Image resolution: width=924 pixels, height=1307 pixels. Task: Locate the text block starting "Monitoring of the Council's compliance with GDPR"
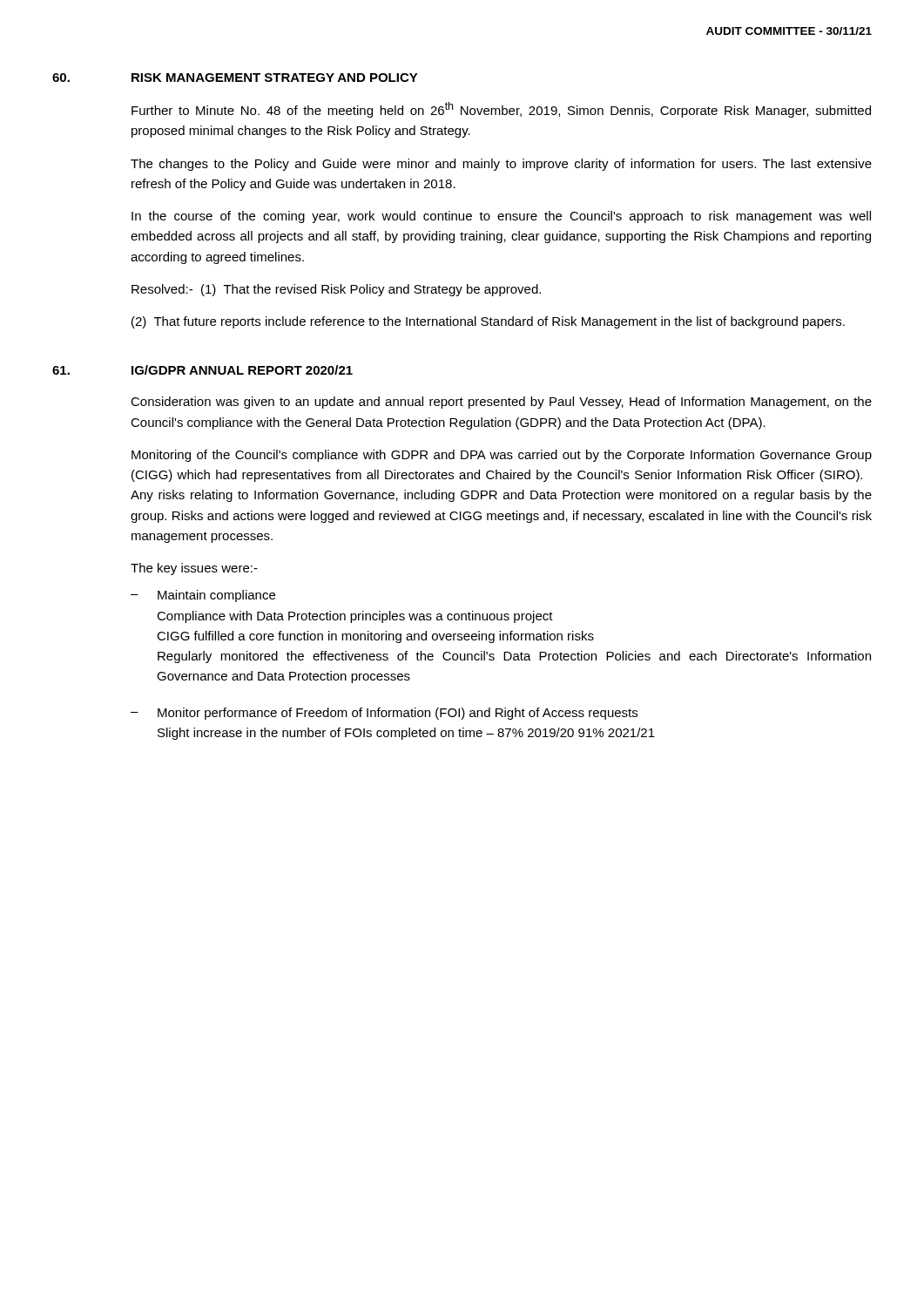click(501, 495)
